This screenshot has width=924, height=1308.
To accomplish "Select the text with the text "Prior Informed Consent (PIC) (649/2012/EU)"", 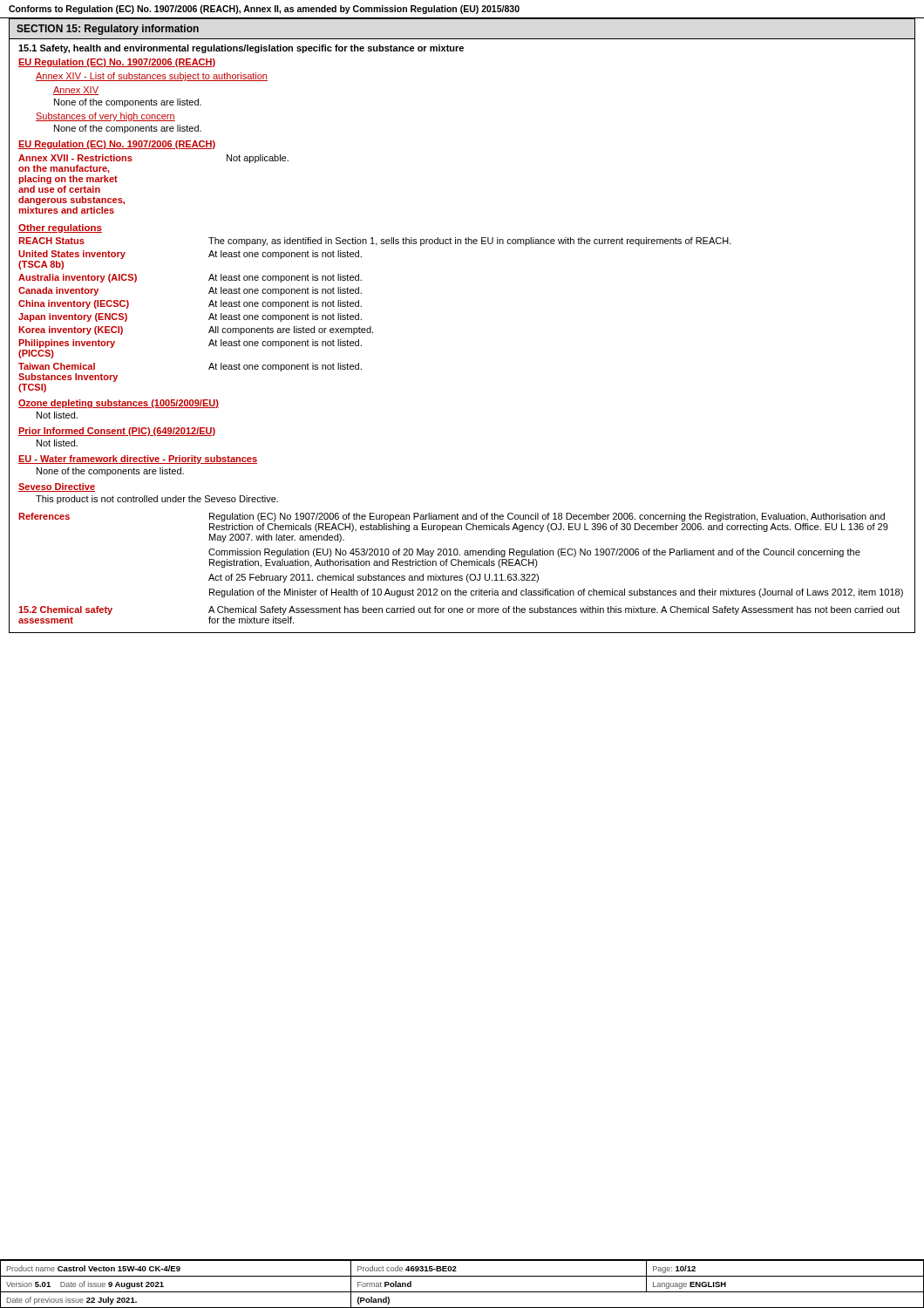I will tap(117, 431).
